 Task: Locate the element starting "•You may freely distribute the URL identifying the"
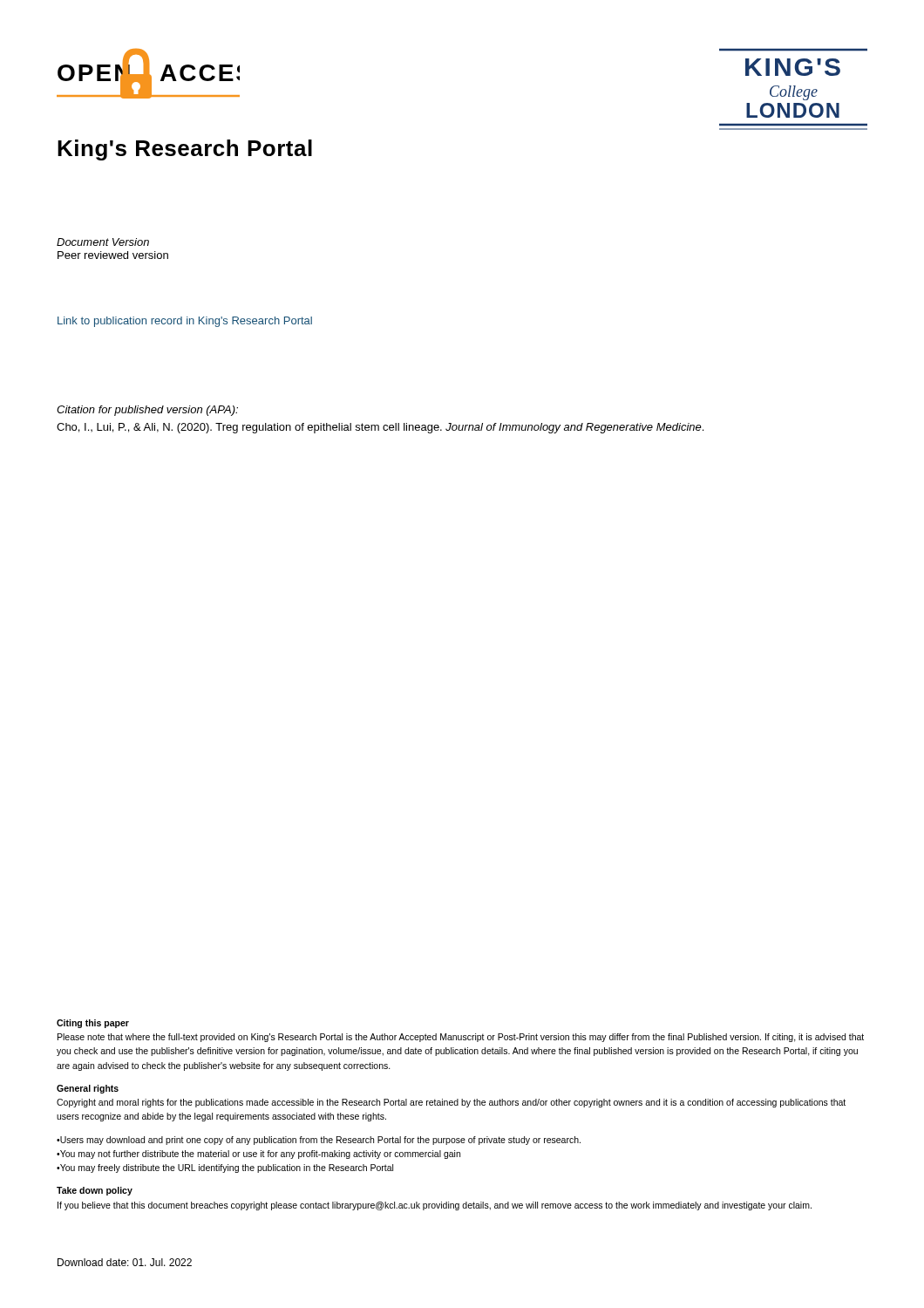coord(225,1168)
